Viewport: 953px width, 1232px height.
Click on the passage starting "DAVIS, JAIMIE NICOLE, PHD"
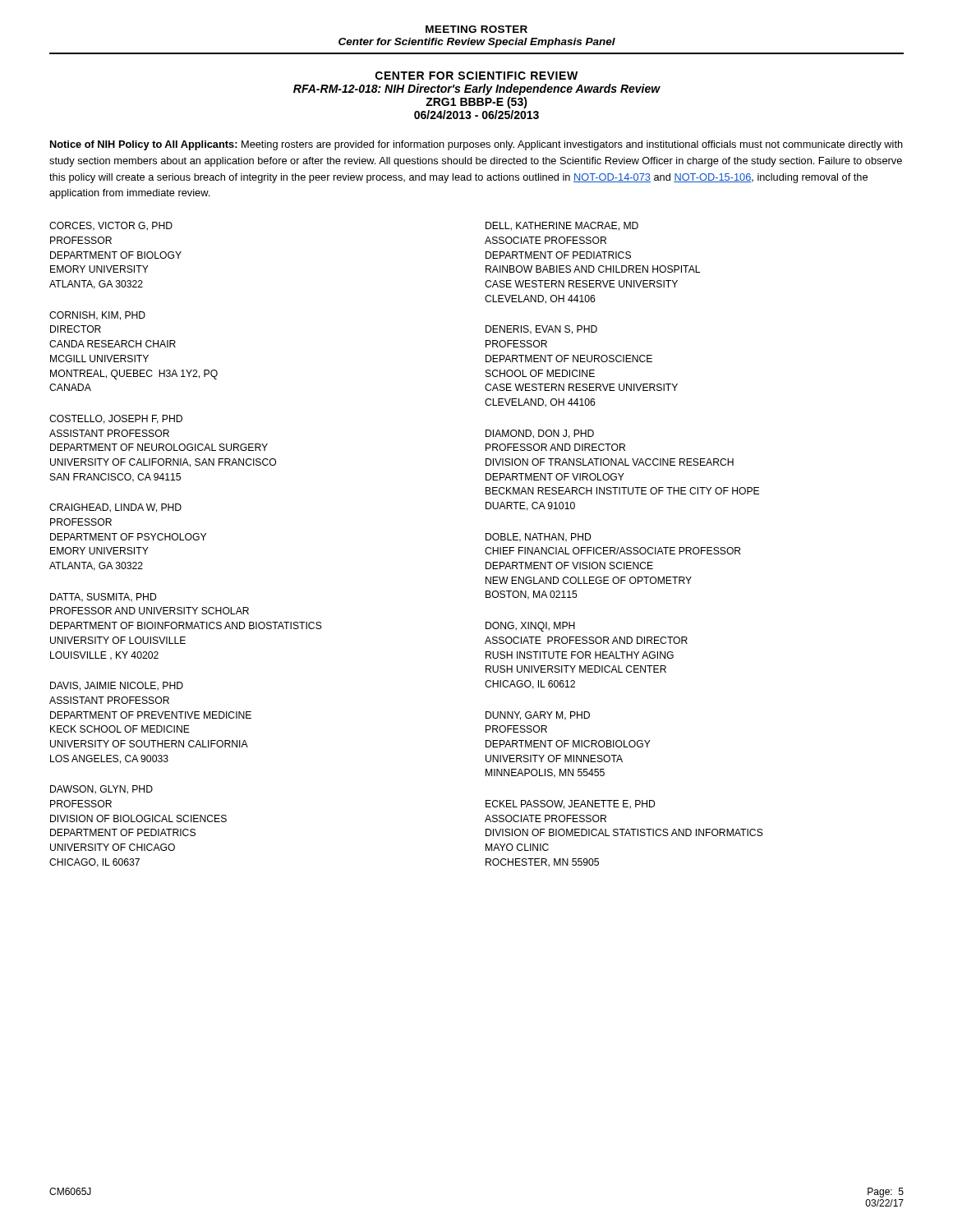tap(151, 722)
